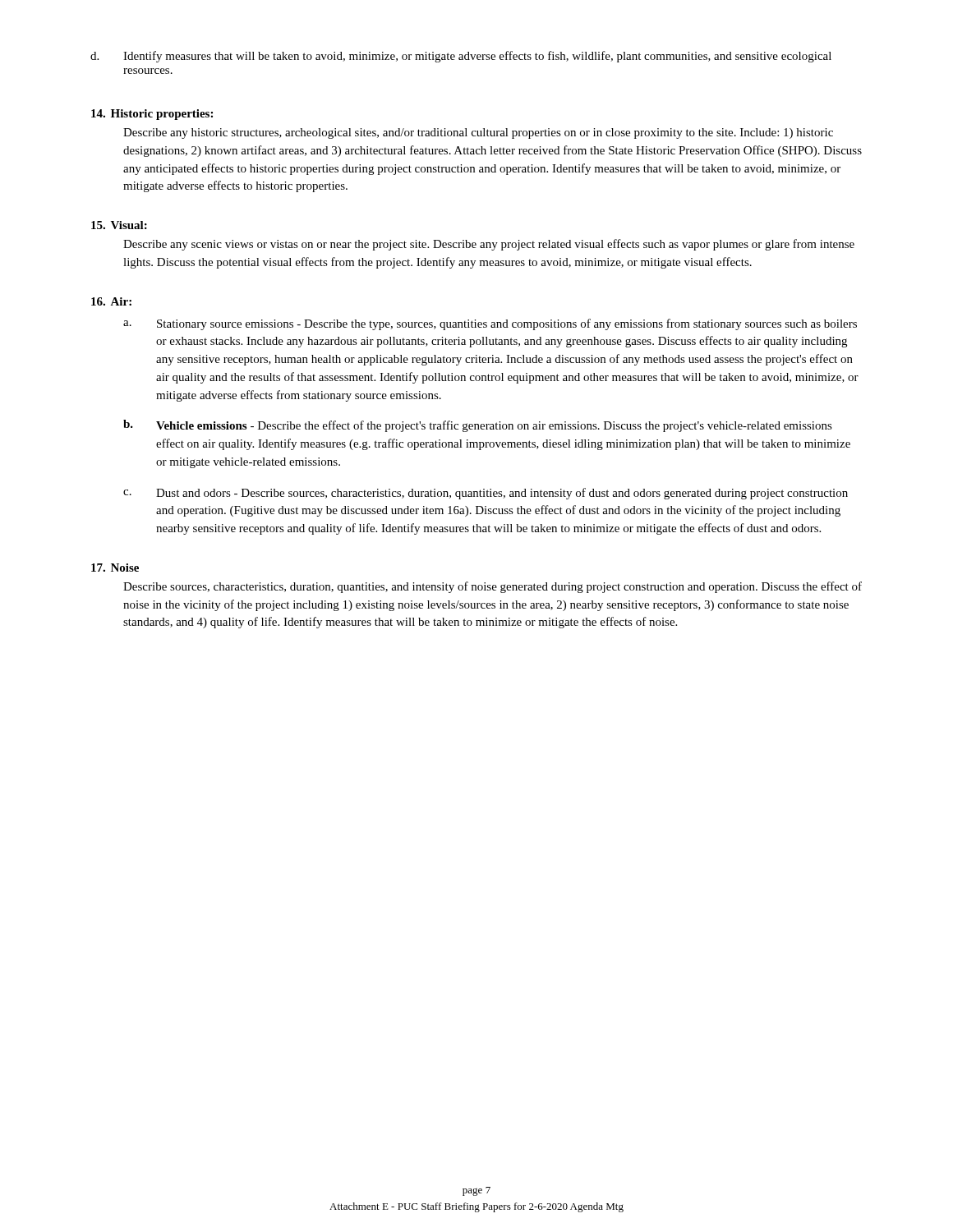953x1232 pixels.
Task: Find the text block that reads "Describe sources, characteristics, duration, quantities, and"
Action: point(493,604)
